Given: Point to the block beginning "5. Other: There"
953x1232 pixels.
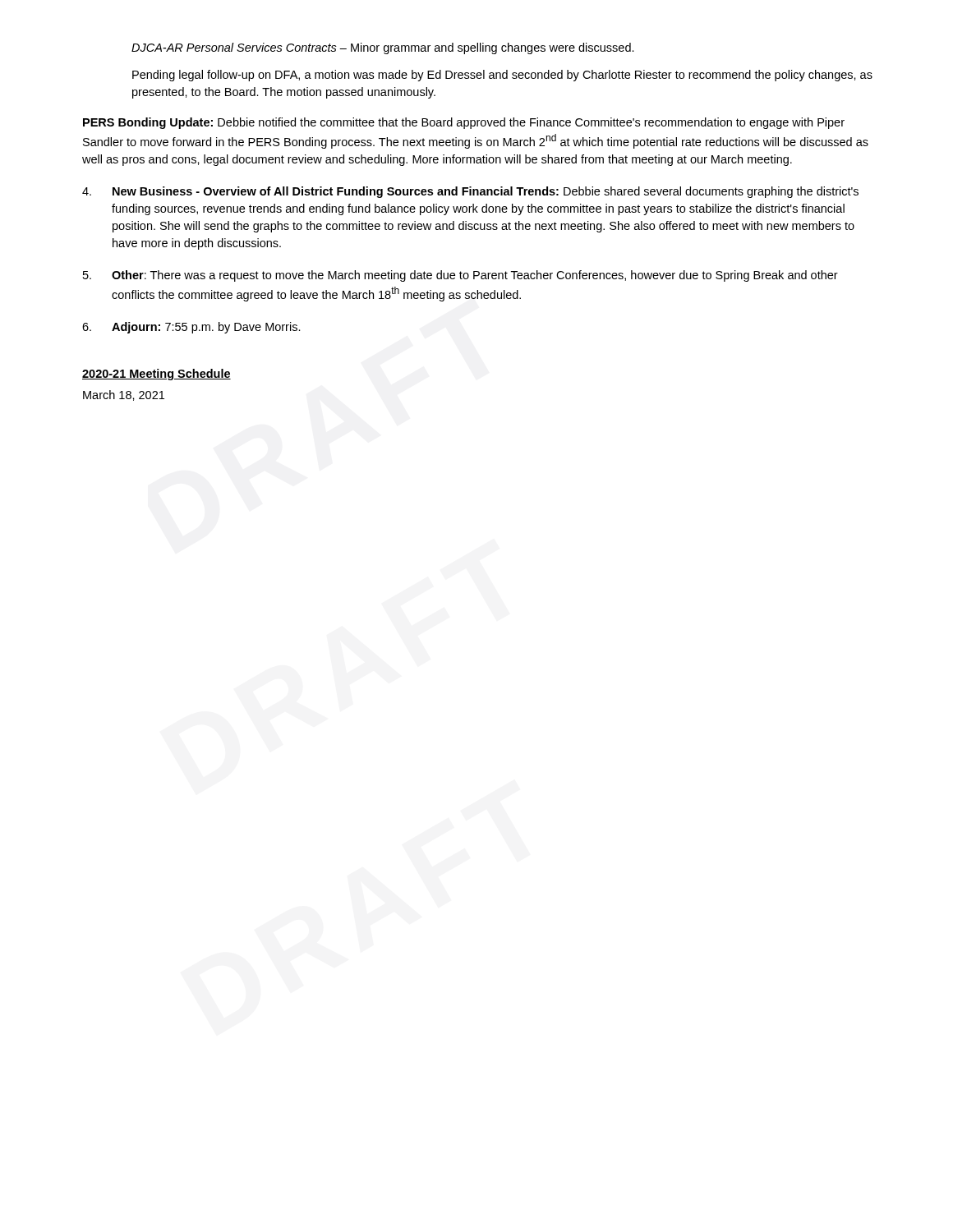Looking at the screenshot, I should 481,285.
